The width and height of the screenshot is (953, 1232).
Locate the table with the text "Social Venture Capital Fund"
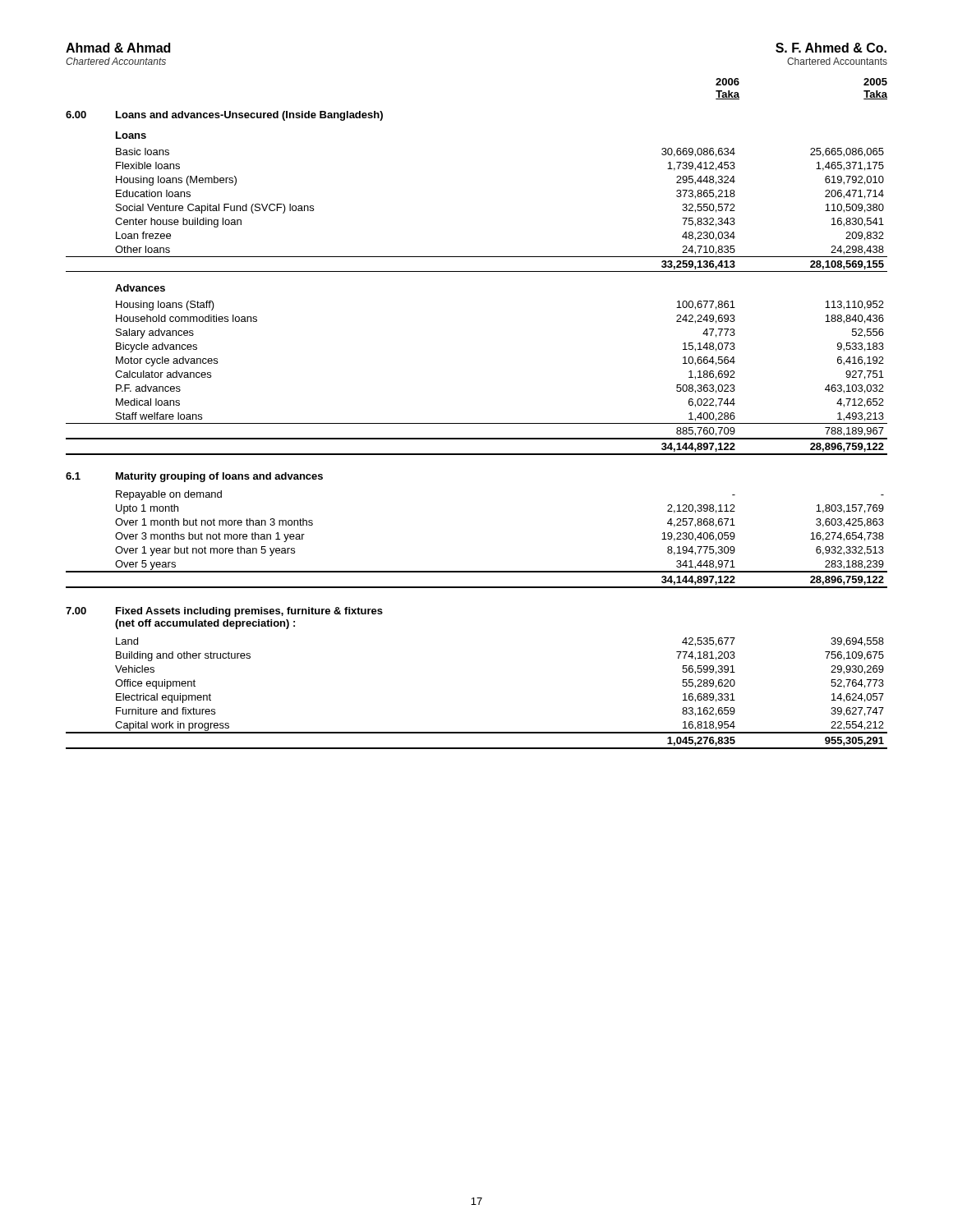pyautogui.click(x=476, y=208)
